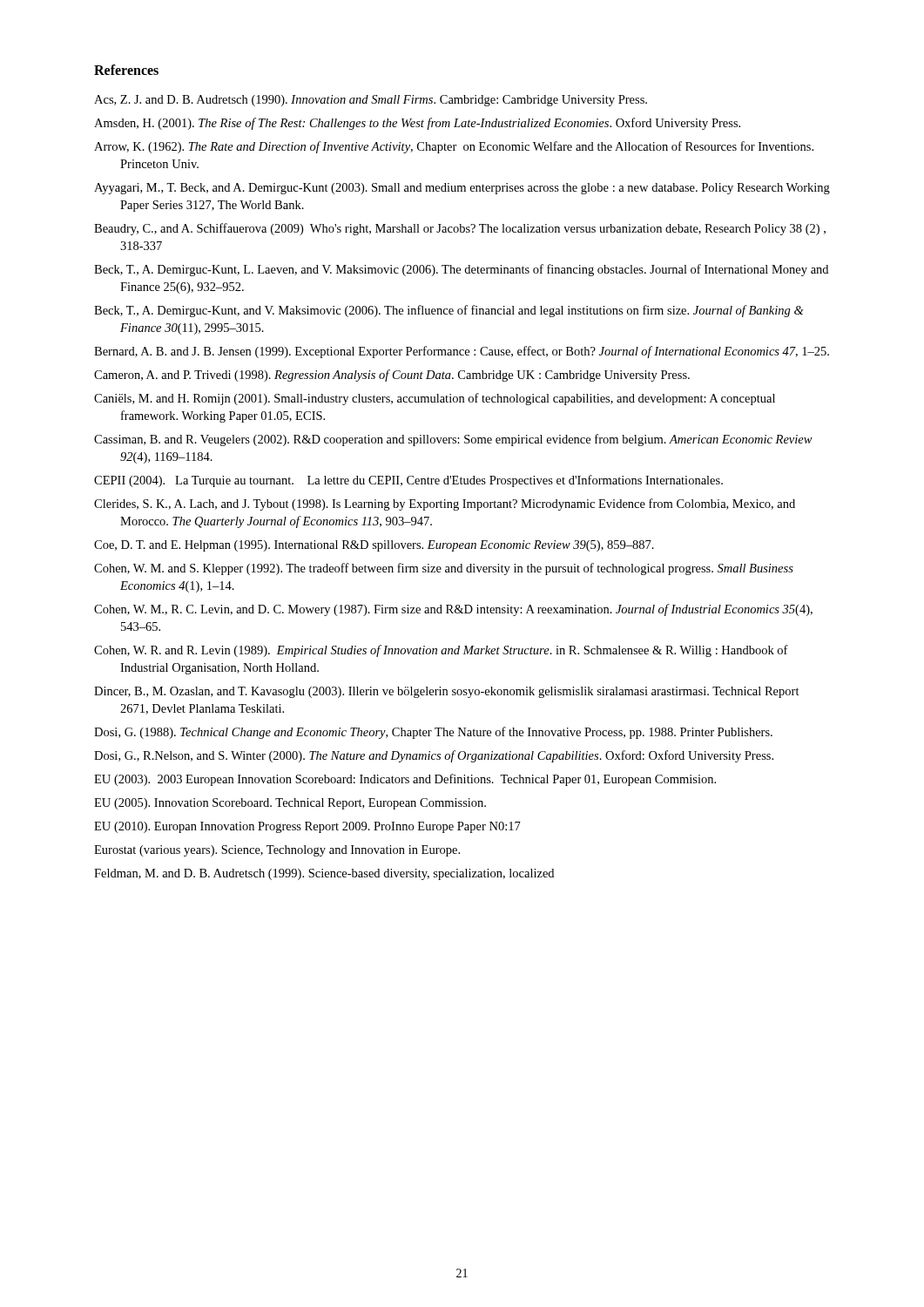Locate the list item that reads "Feldman, M. and D. B. Audretsch (1999). Science-based"
Image resolution: width=924 pixels, height=1307 pixels.
tap(324, 873)
